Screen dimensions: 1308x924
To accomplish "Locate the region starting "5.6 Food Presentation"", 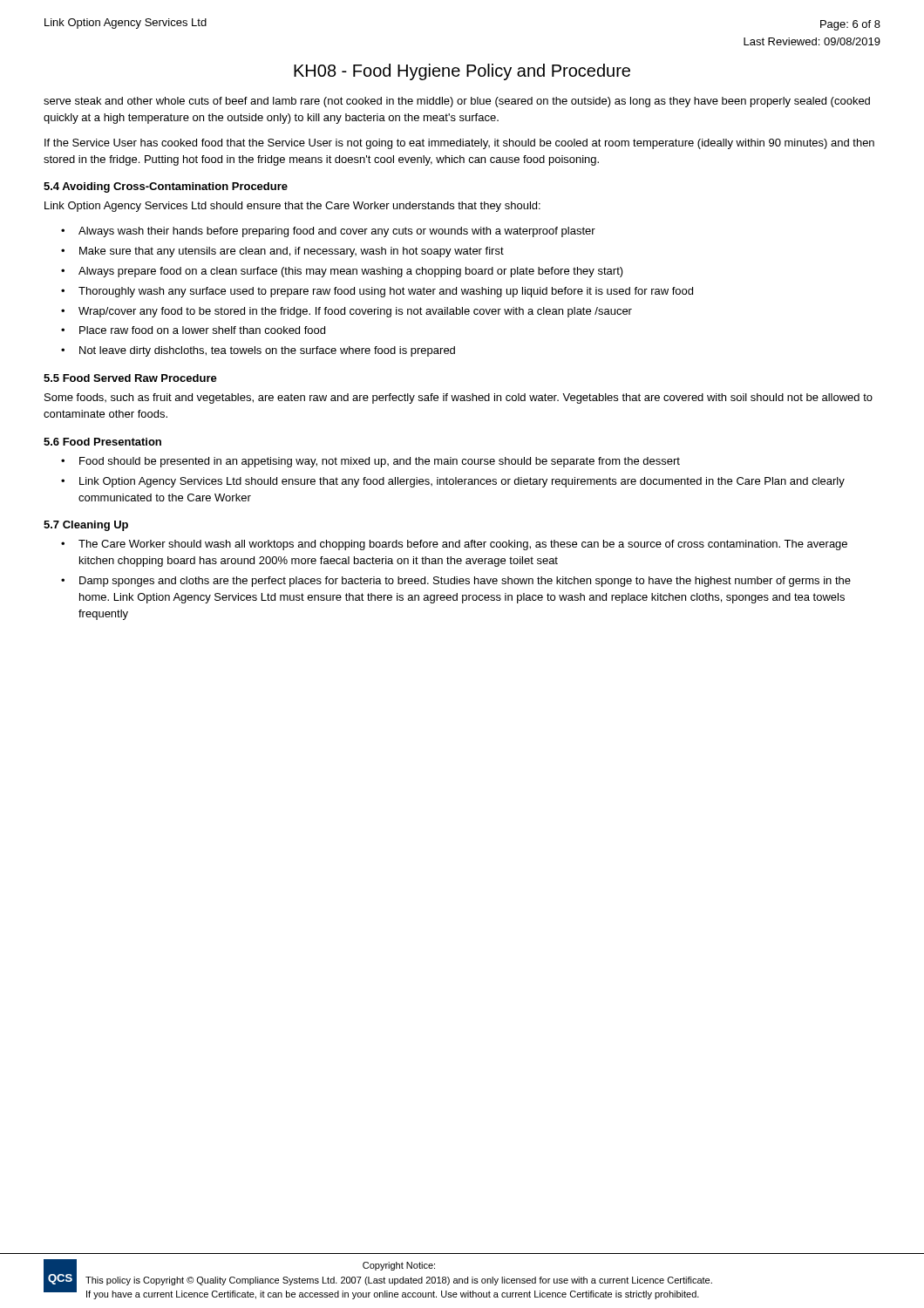I will (103, 441).
